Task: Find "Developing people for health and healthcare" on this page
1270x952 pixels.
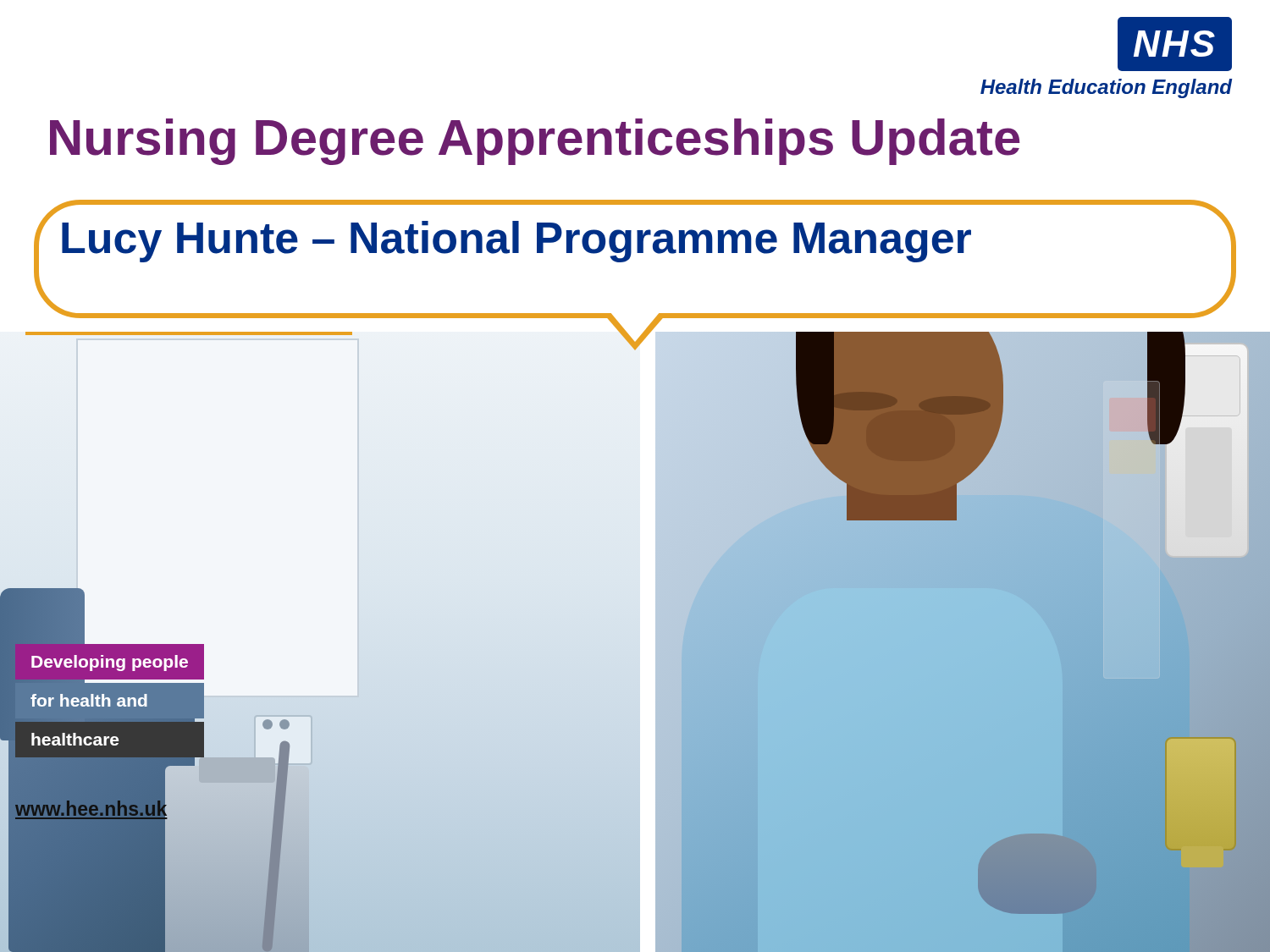Action: (110, 701)
